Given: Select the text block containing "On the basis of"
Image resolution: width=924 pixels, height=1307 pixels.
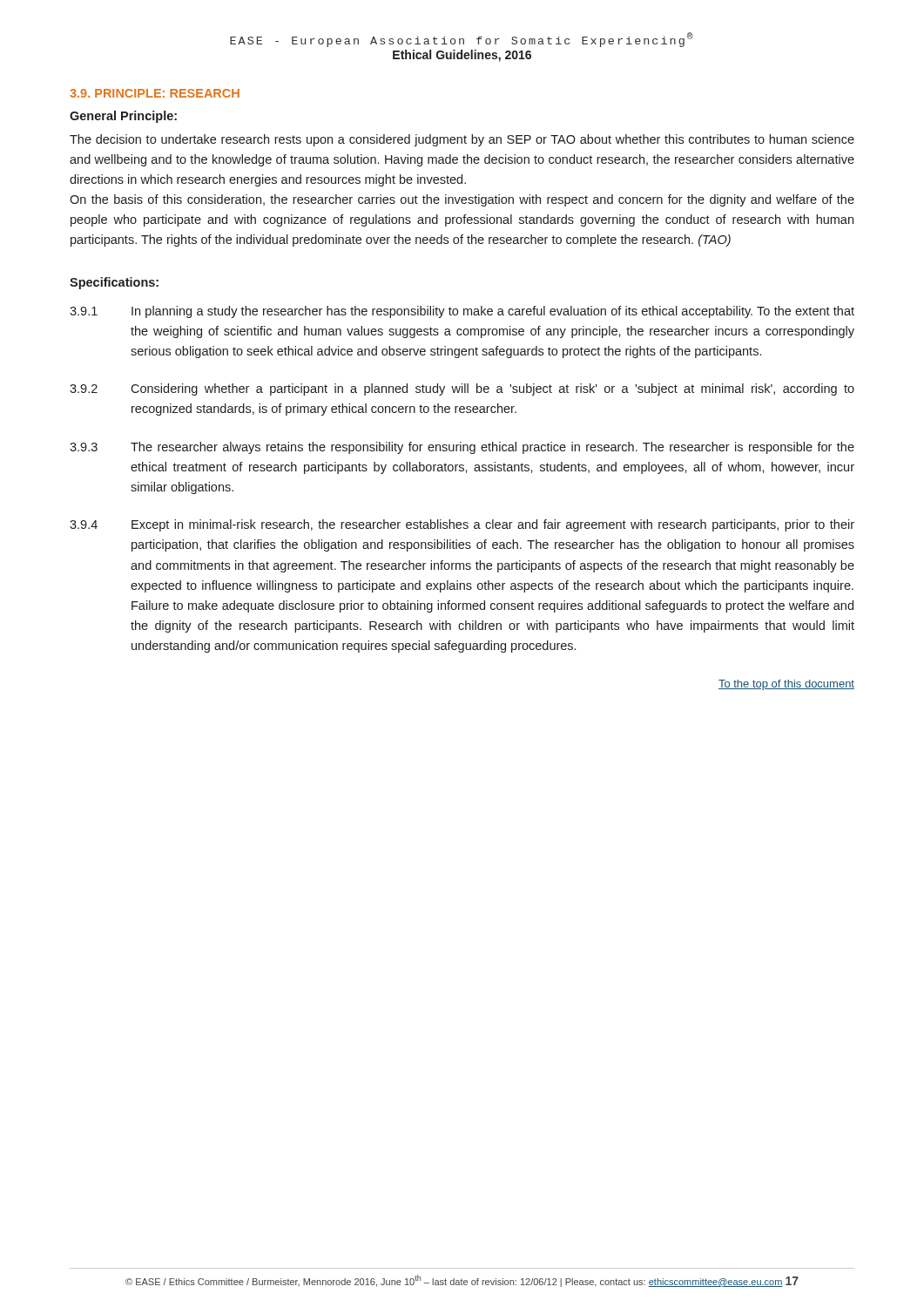Looking at the screenshot, I should [462, 220].
